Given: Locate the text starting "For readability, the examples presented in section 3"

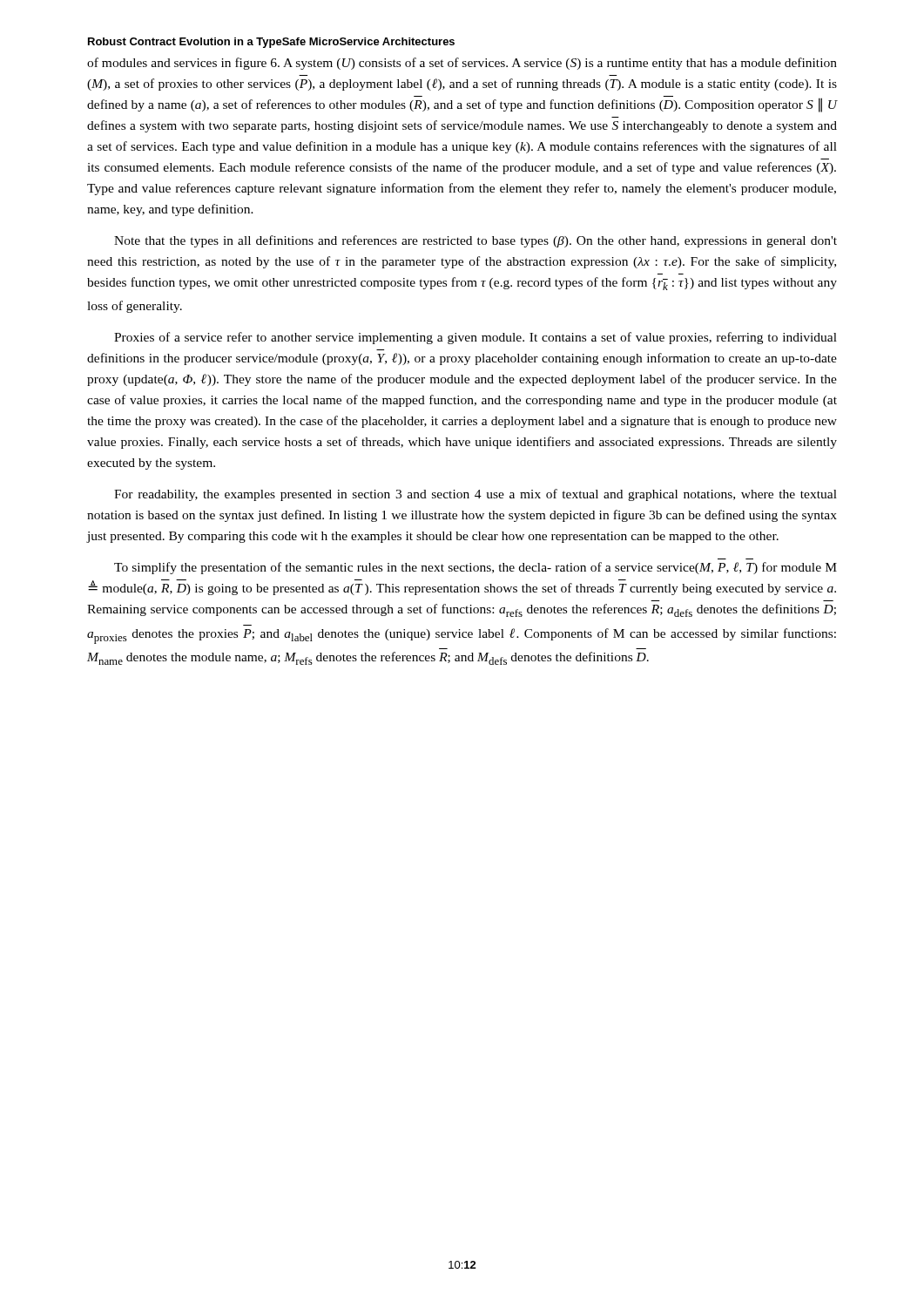Looking at the screenshot, I should (x=462, y=515).
